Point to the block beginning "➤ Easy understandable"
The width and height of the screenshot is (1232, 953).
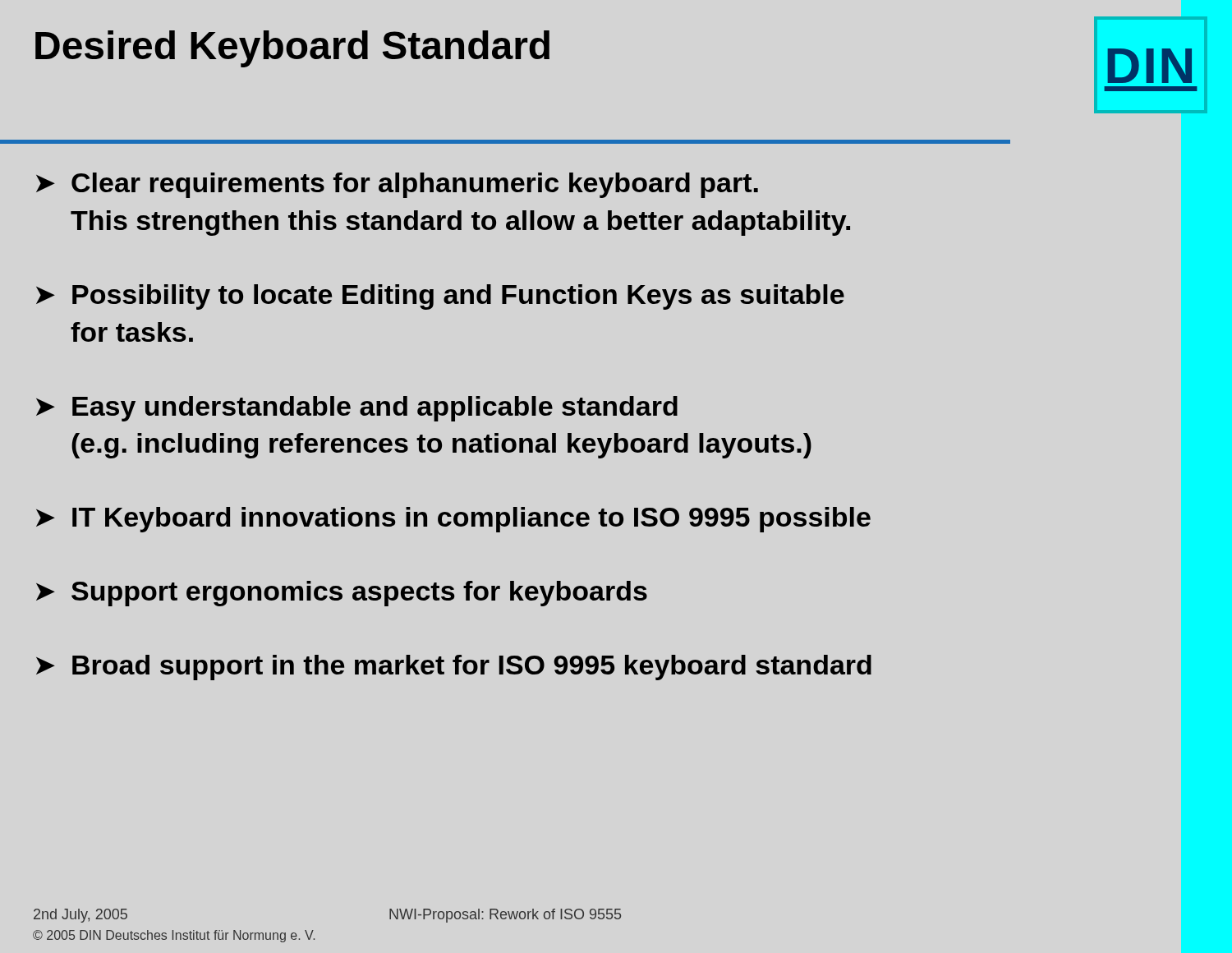[x=423, y=425]
